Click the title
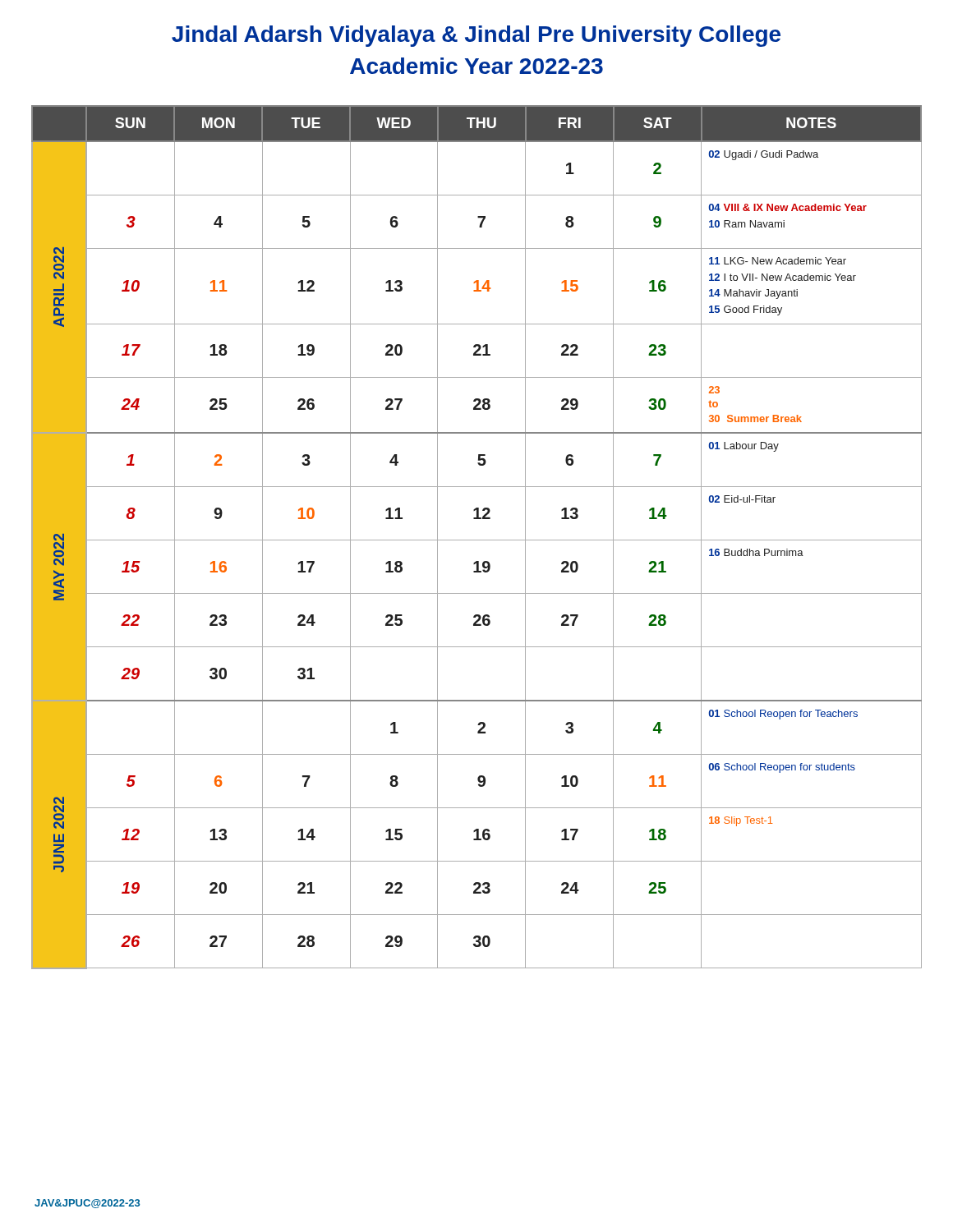The width and height of the screenshot is (953, 1232). coord(476,50)
